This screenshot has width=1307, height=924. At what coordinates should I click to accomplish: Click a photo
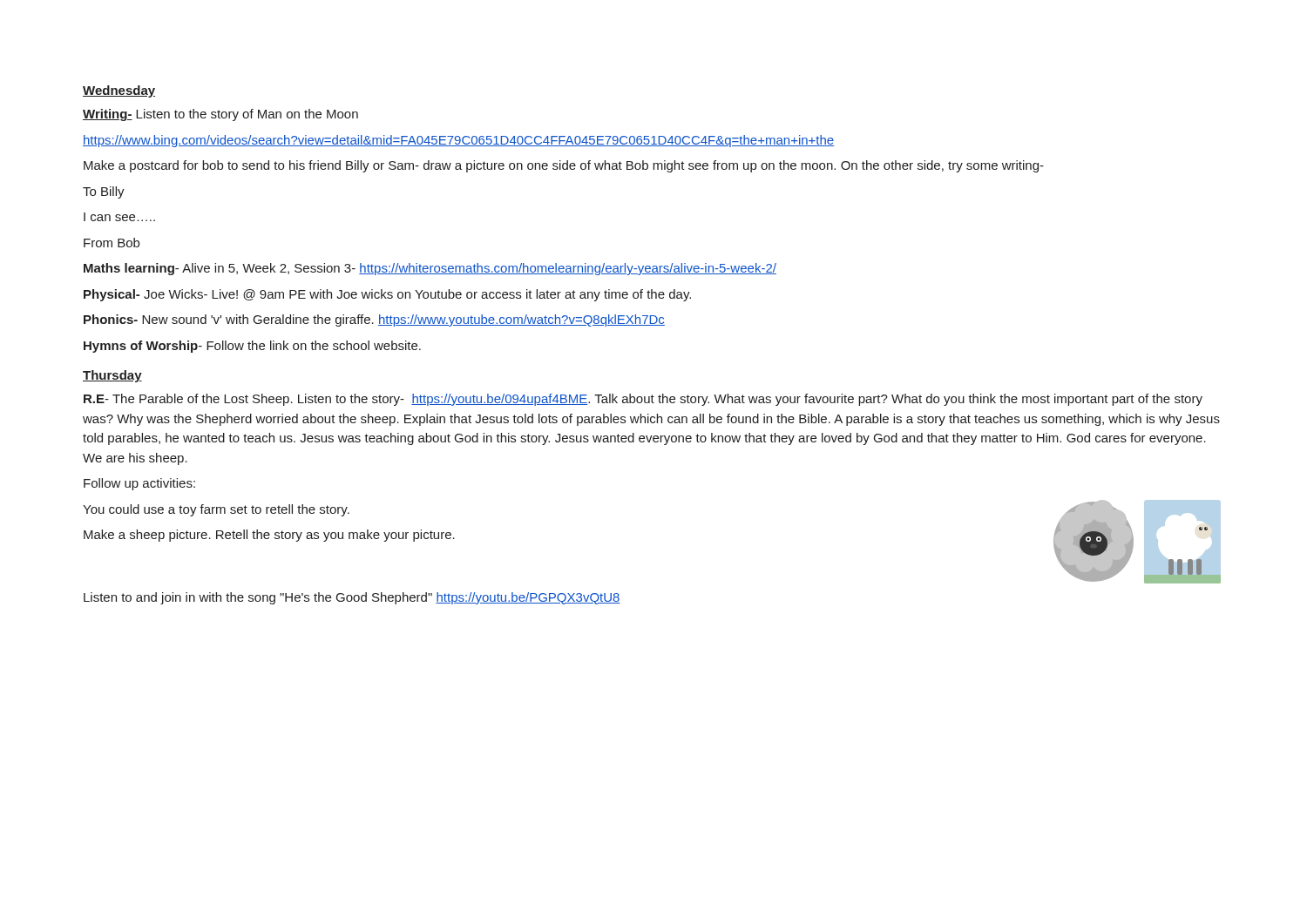tap(1137, 543)
